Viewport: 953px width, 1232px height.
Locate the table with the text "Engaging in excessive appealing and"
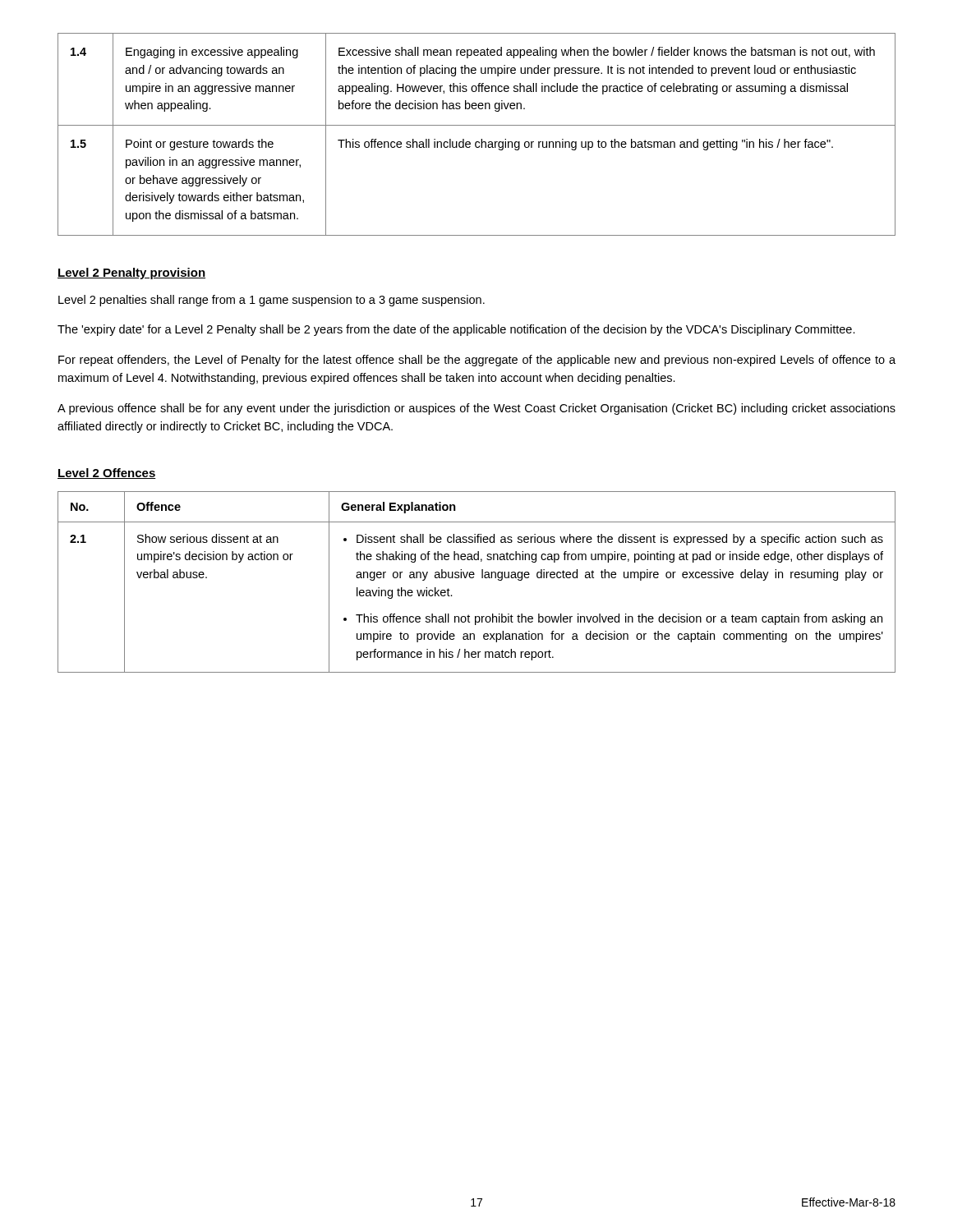click(476, 134)
